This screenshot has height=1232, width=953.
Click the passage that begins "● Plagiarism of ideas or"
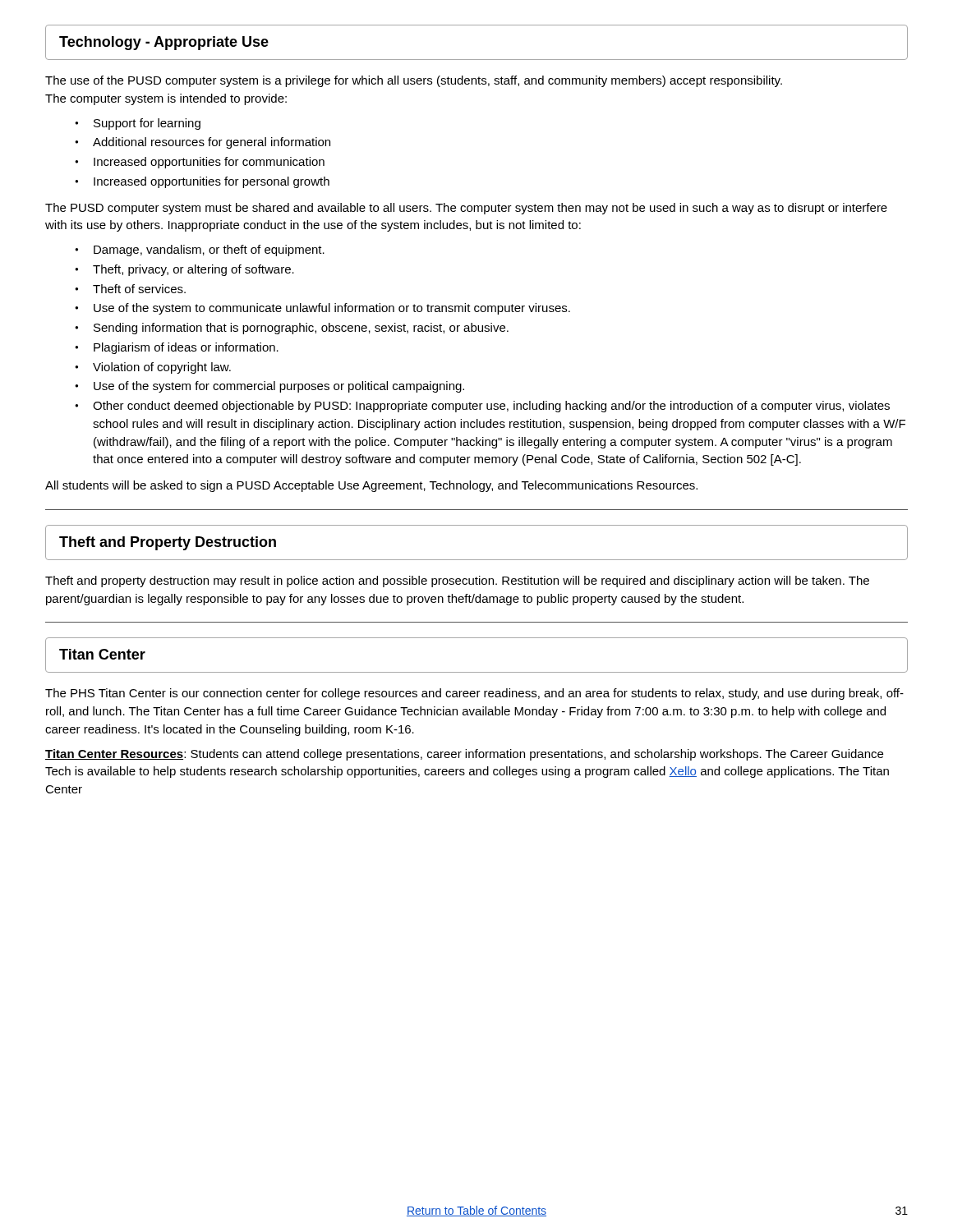click(177, 348)
